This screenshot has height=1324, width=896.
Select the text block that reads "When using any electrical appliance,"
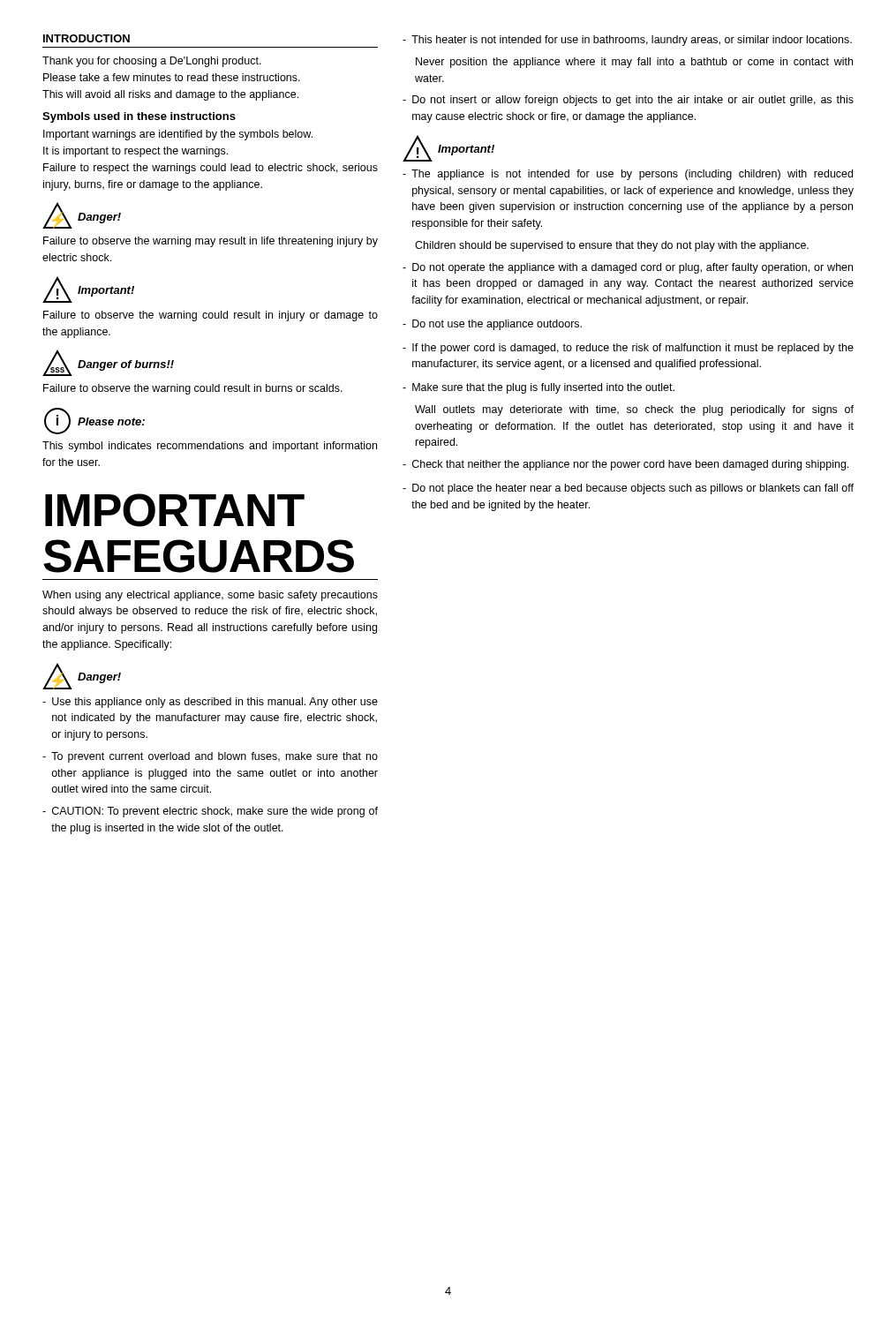(x=210, y=619)
